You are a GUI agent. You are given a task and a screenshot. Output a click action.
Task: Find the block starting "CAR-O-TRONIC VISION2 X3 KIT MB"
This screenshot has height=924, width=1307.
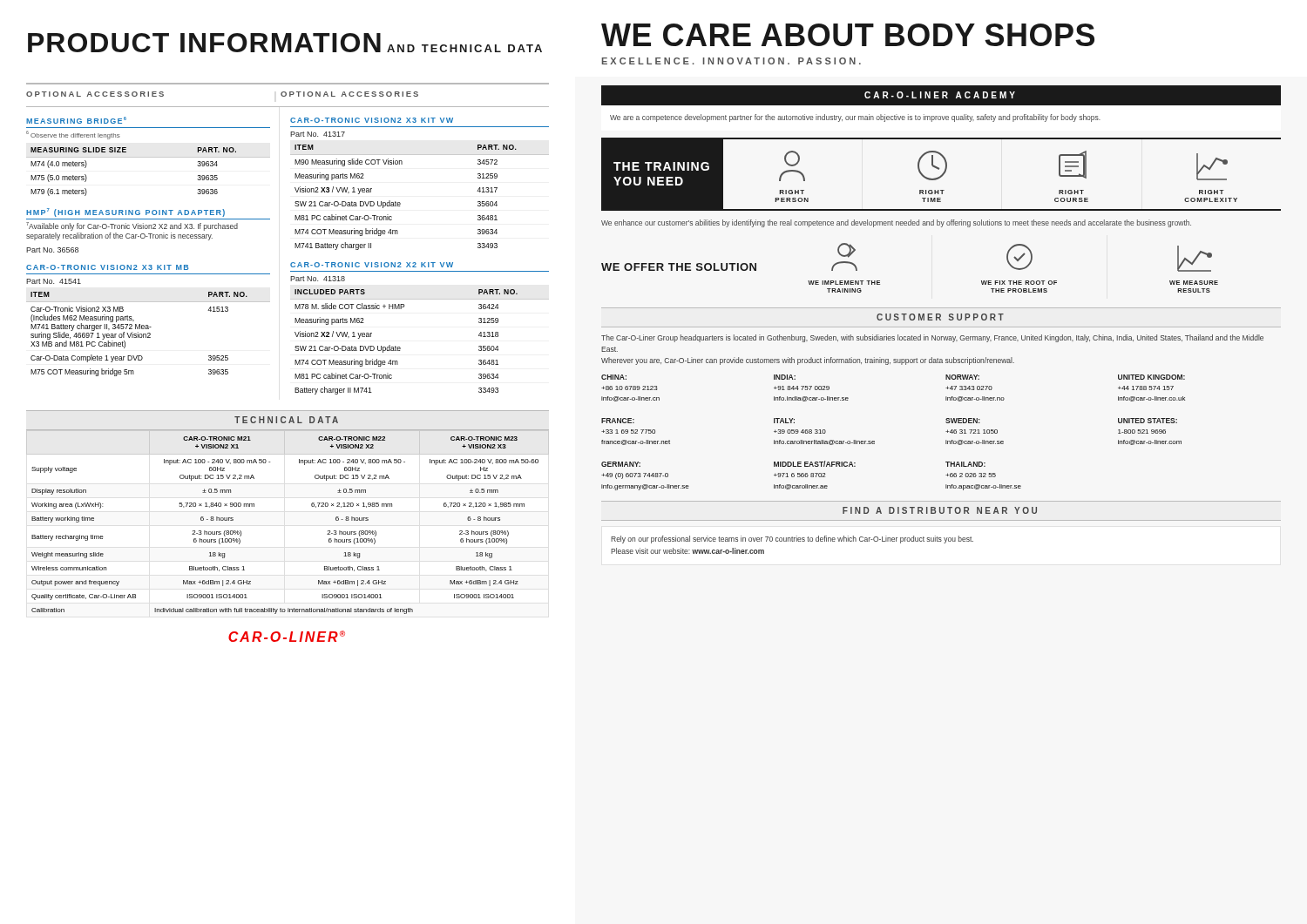point(148,269)
